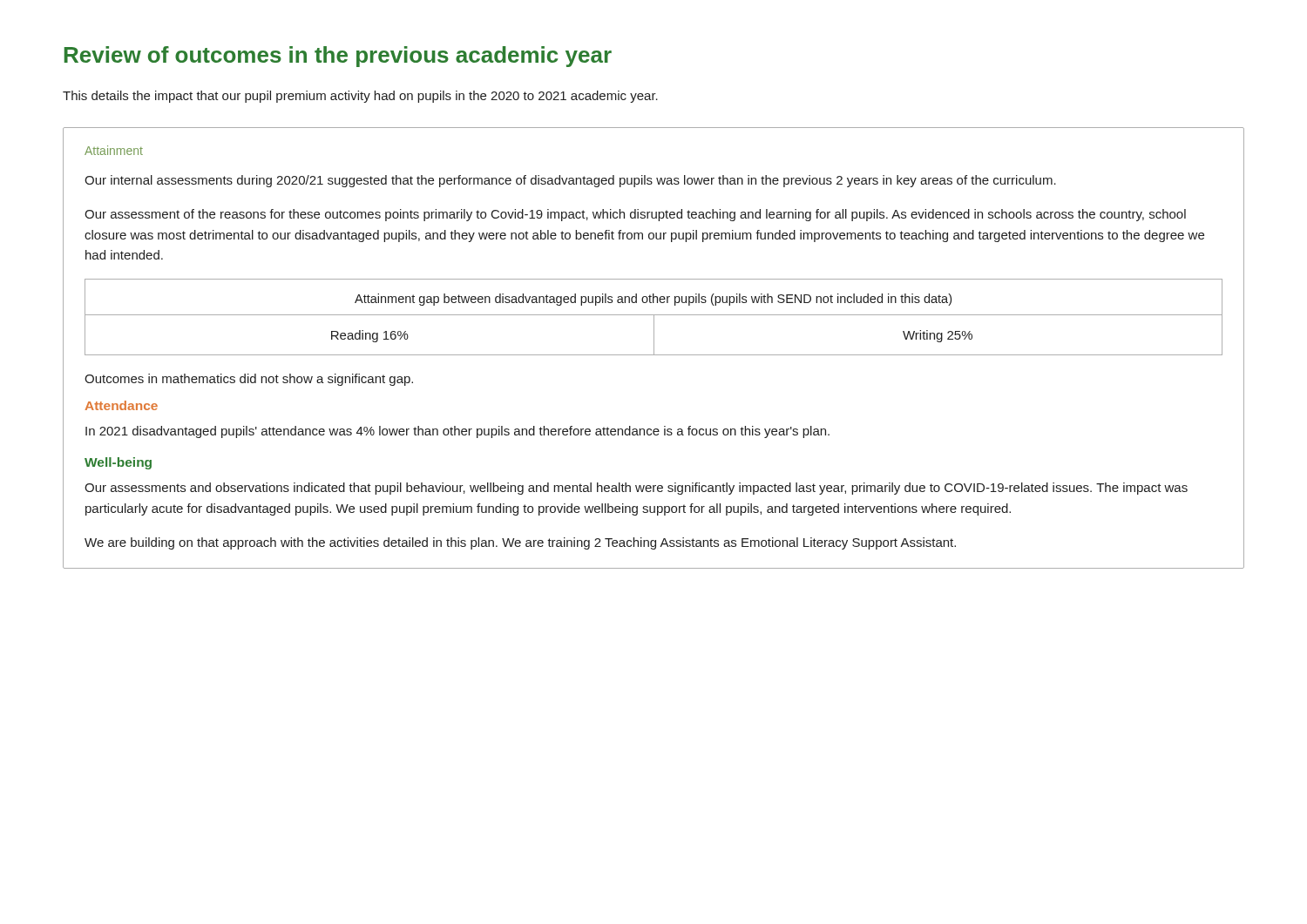Click on the text starting "Review of outcomes in the"
This screenshot has height=924, width=1307.
coord(337,55)
